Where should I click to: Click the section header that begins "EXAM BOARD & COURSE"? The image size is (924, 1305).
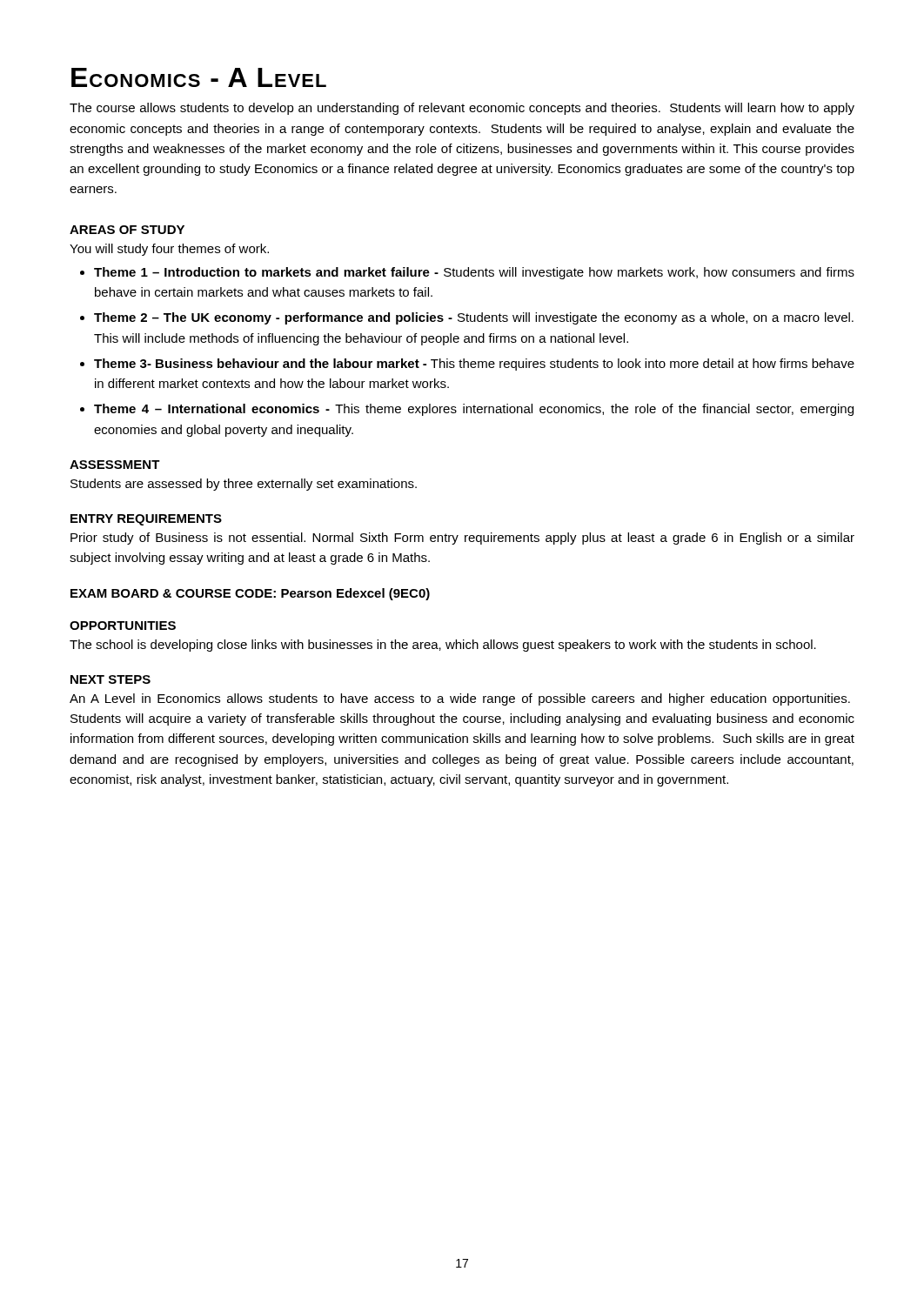(x=250, y=593)
